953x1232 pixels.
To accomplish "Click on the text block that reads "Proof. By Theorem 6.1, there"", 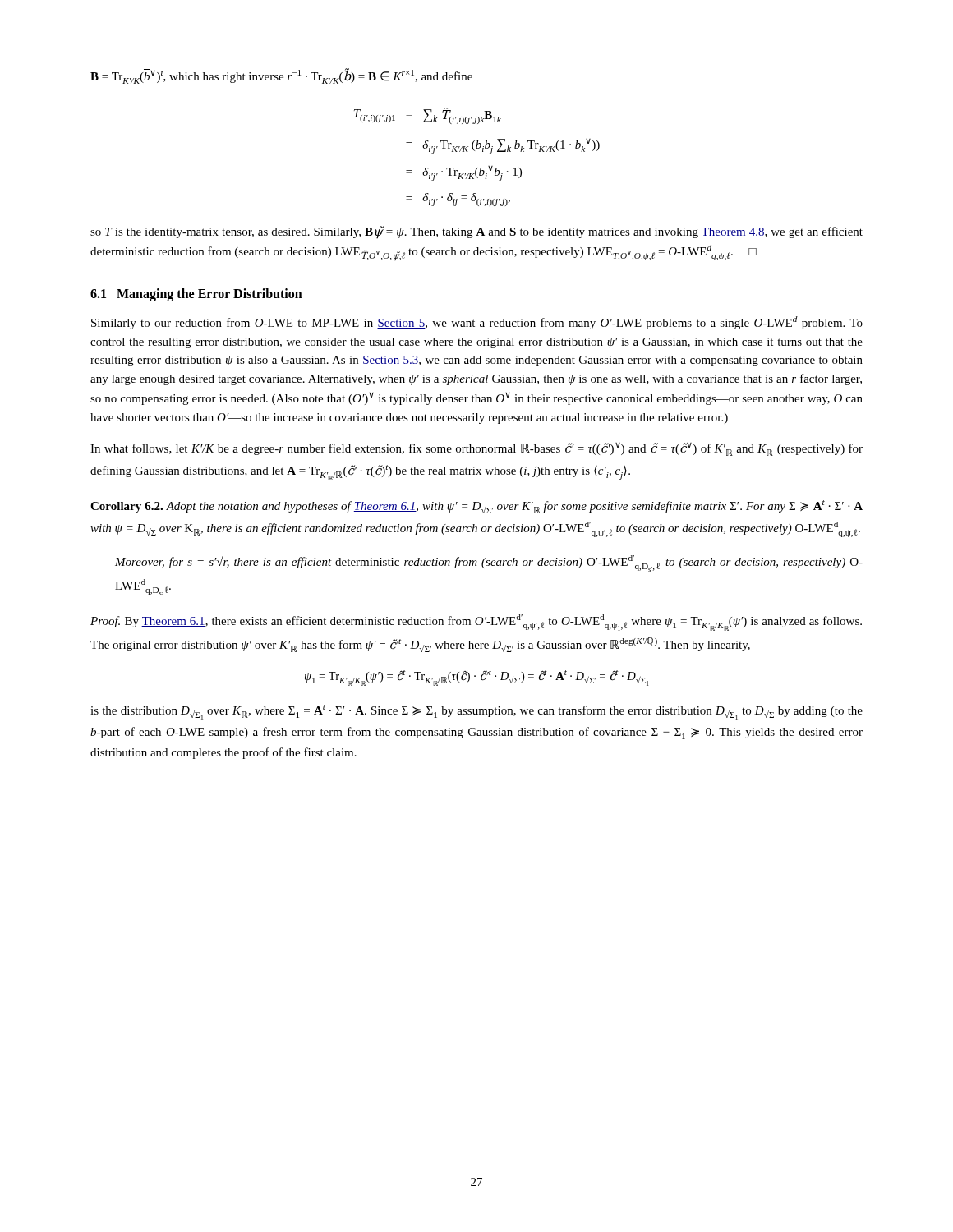I will click(x=476, y=632).
